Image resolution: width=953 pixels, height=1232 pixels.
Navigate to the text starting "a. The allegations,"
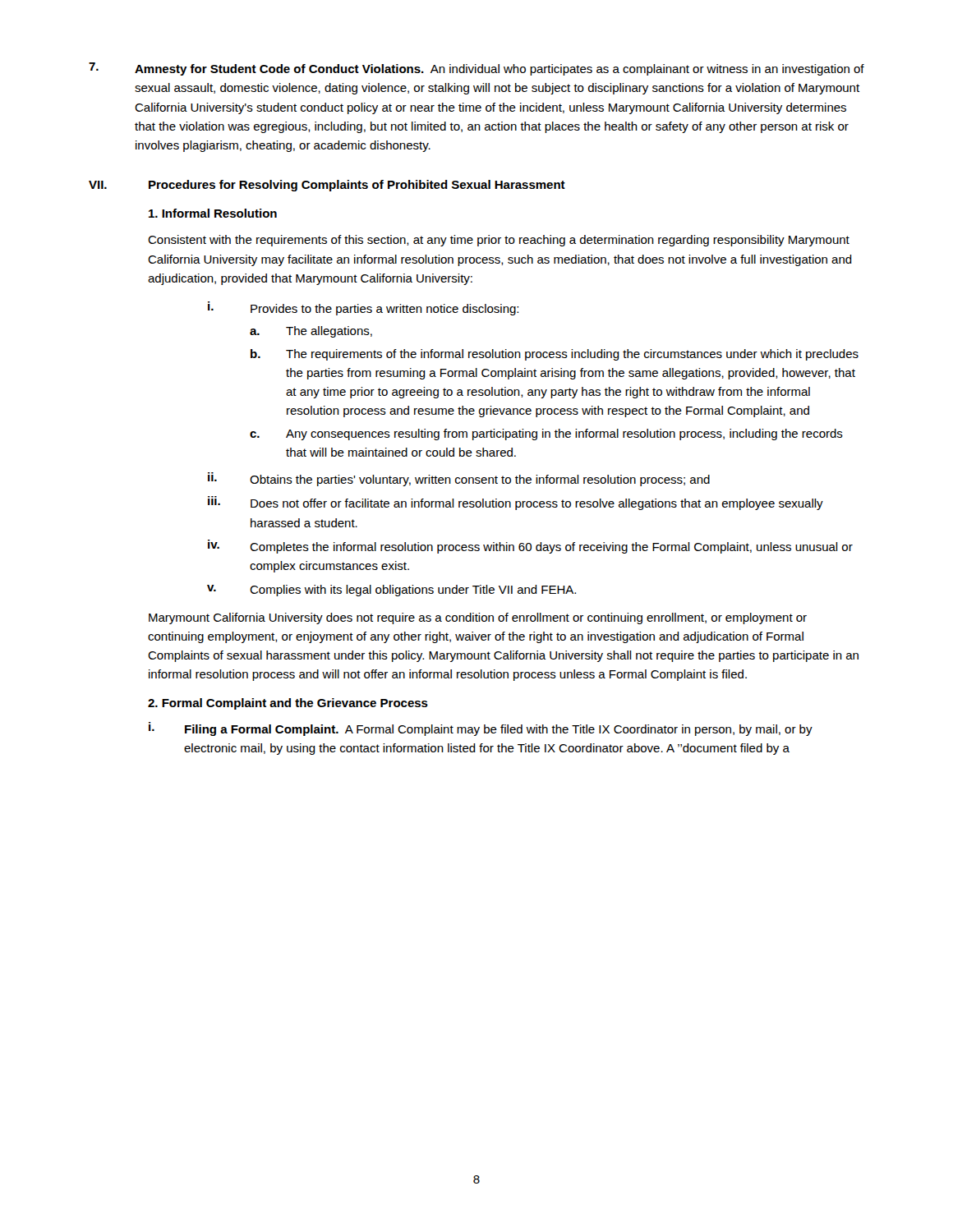tap(311, 332)
